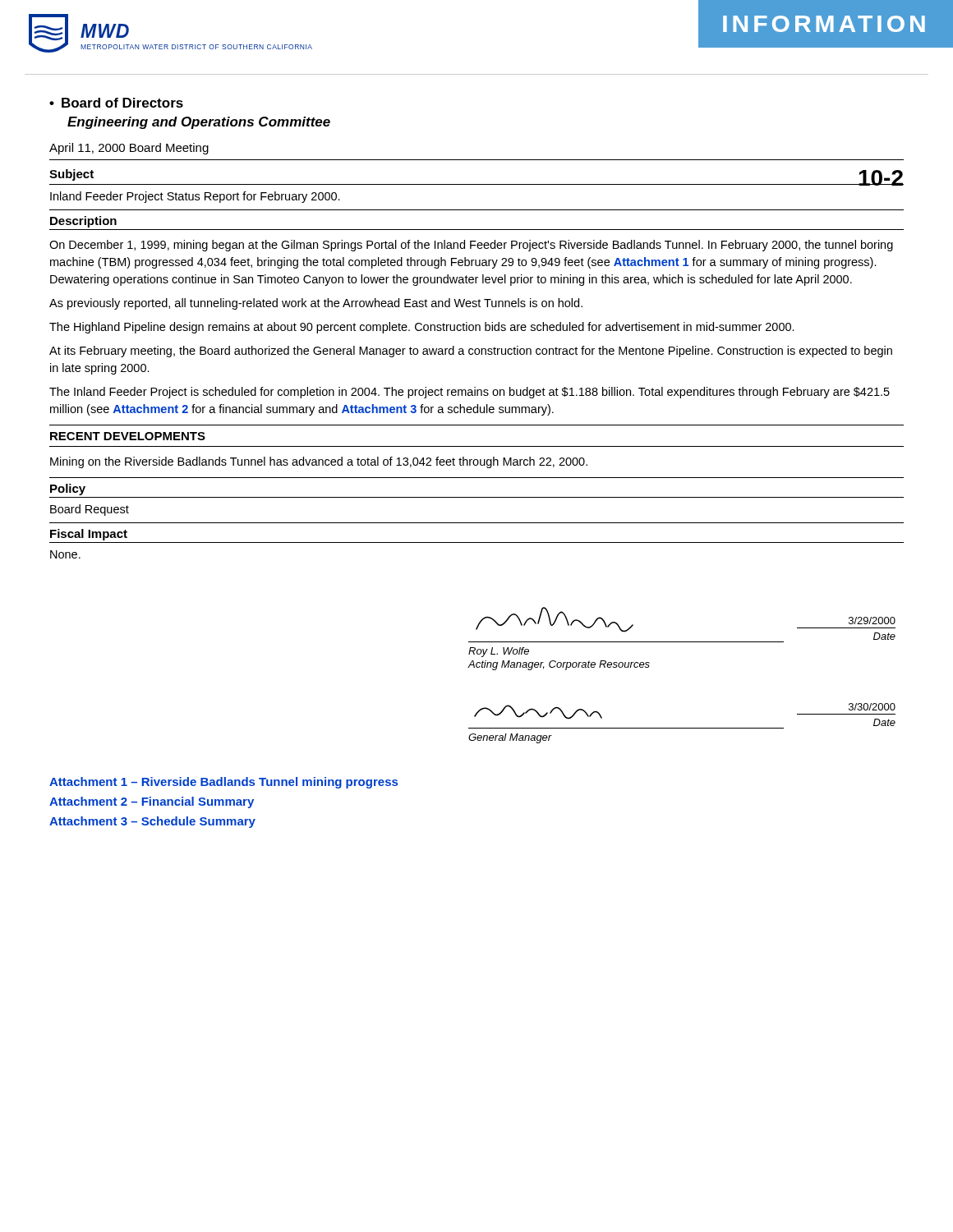This screenshot has width=953, height=1232.
Task: Select the title
Action: 476,113
